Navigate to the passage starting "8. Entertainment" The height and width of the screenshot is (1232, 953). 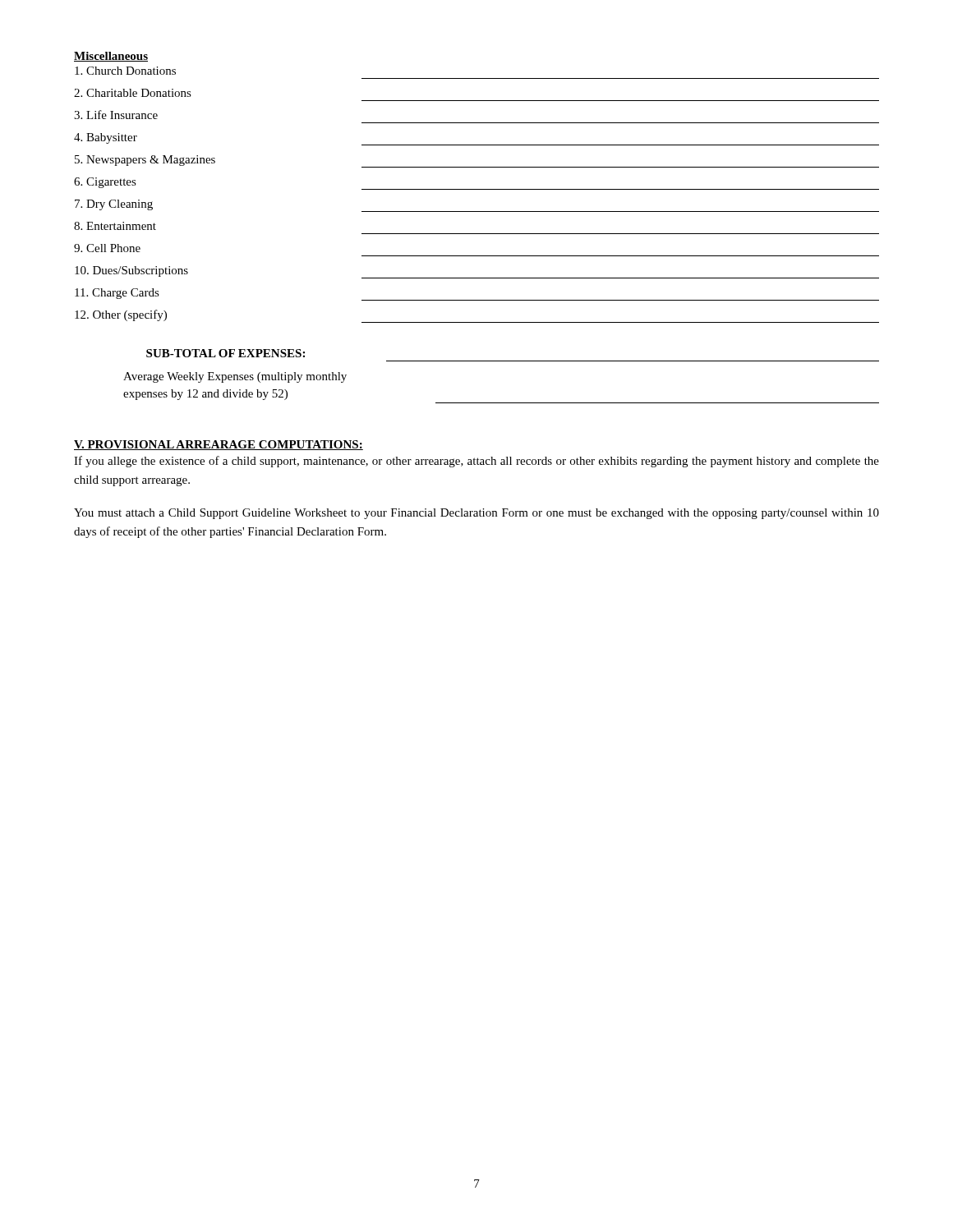click(x=476, y=226)
